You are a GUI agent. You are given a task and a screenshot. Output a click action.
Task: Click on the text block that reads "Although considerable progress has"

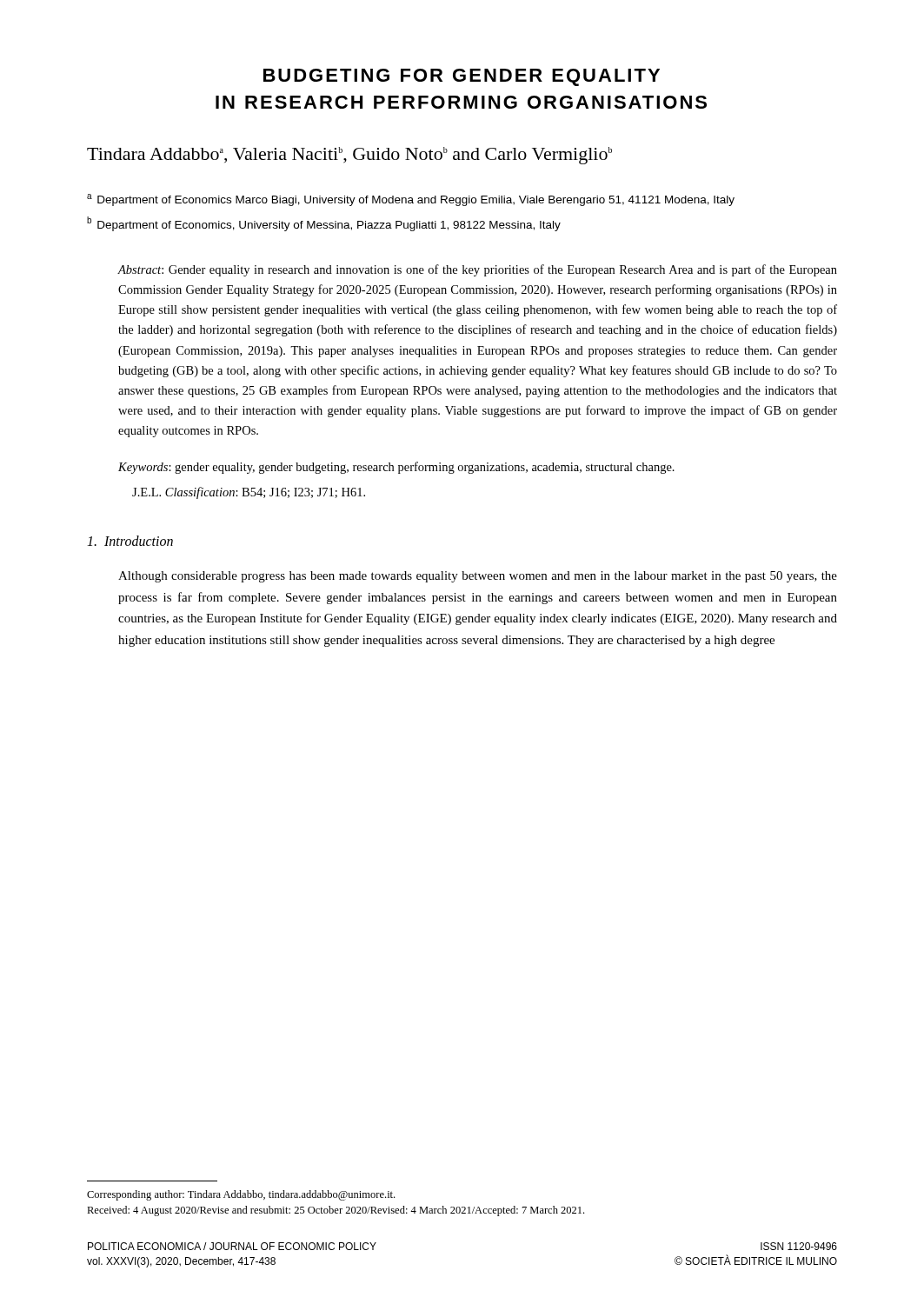[478, 608]
